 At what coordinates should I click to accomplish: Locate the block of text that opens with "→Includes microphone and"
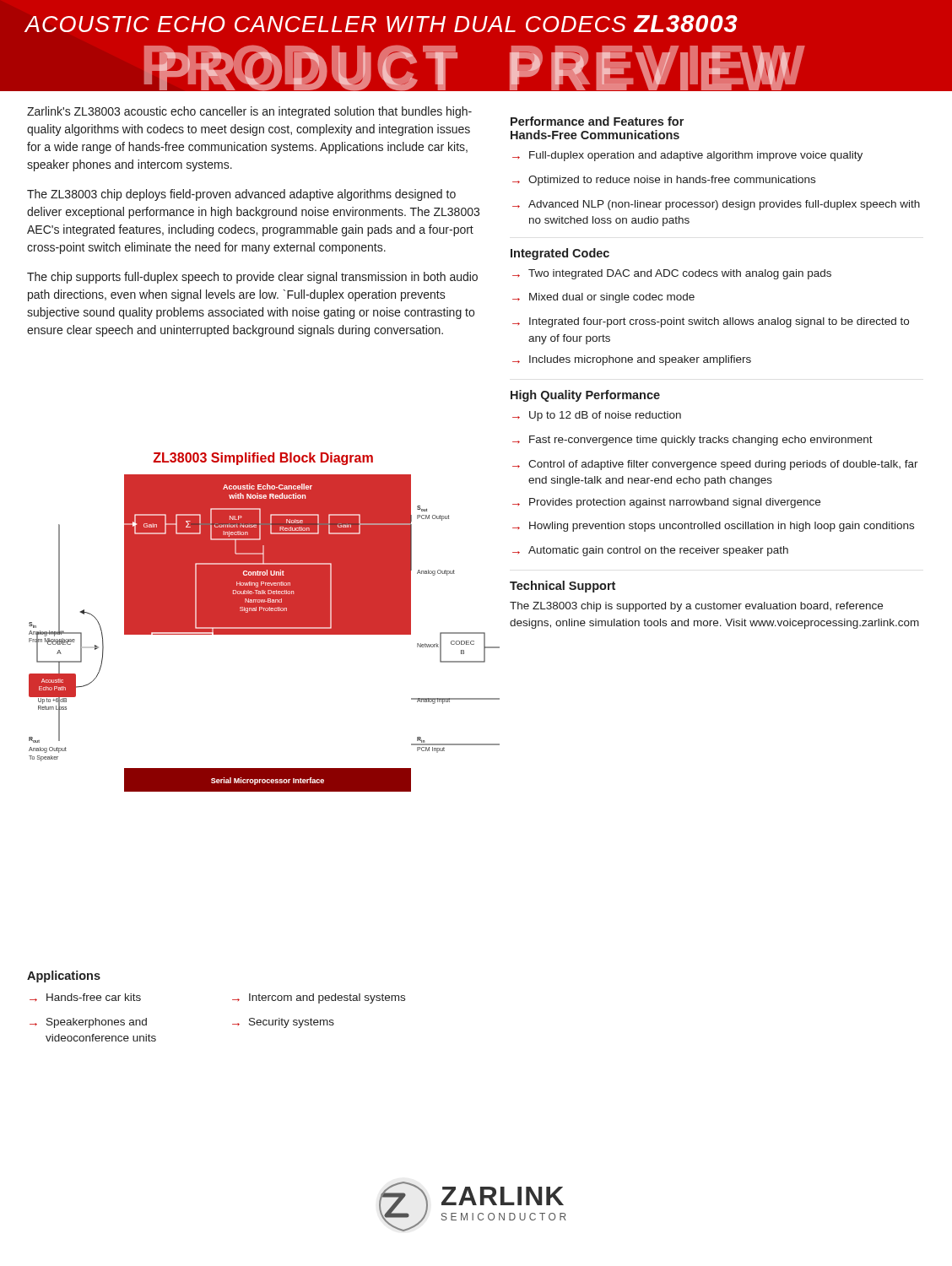click(631, 361)
